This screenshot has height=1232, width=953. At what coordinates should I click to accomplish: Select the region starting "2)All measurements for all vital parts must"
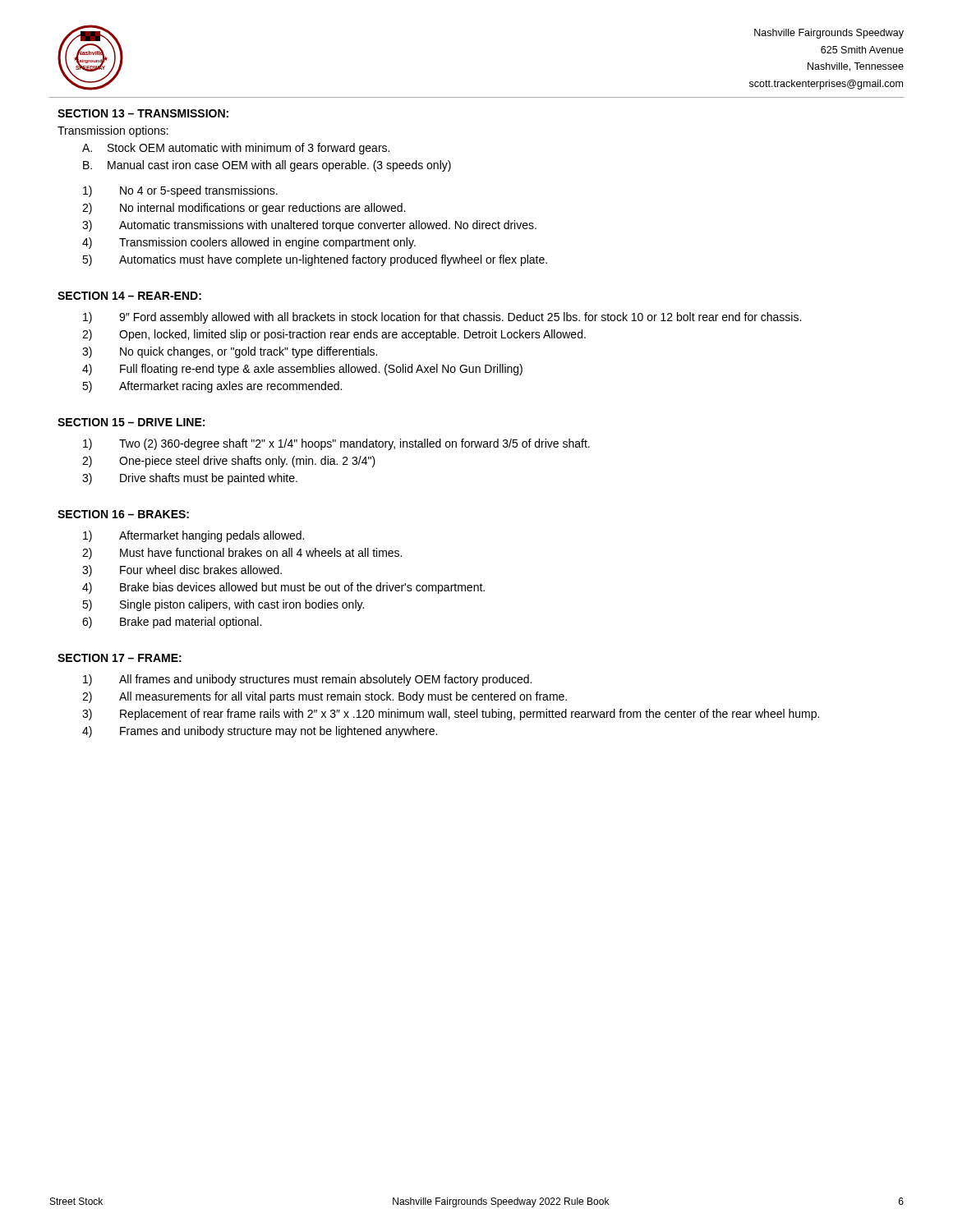tap(325, 697)
